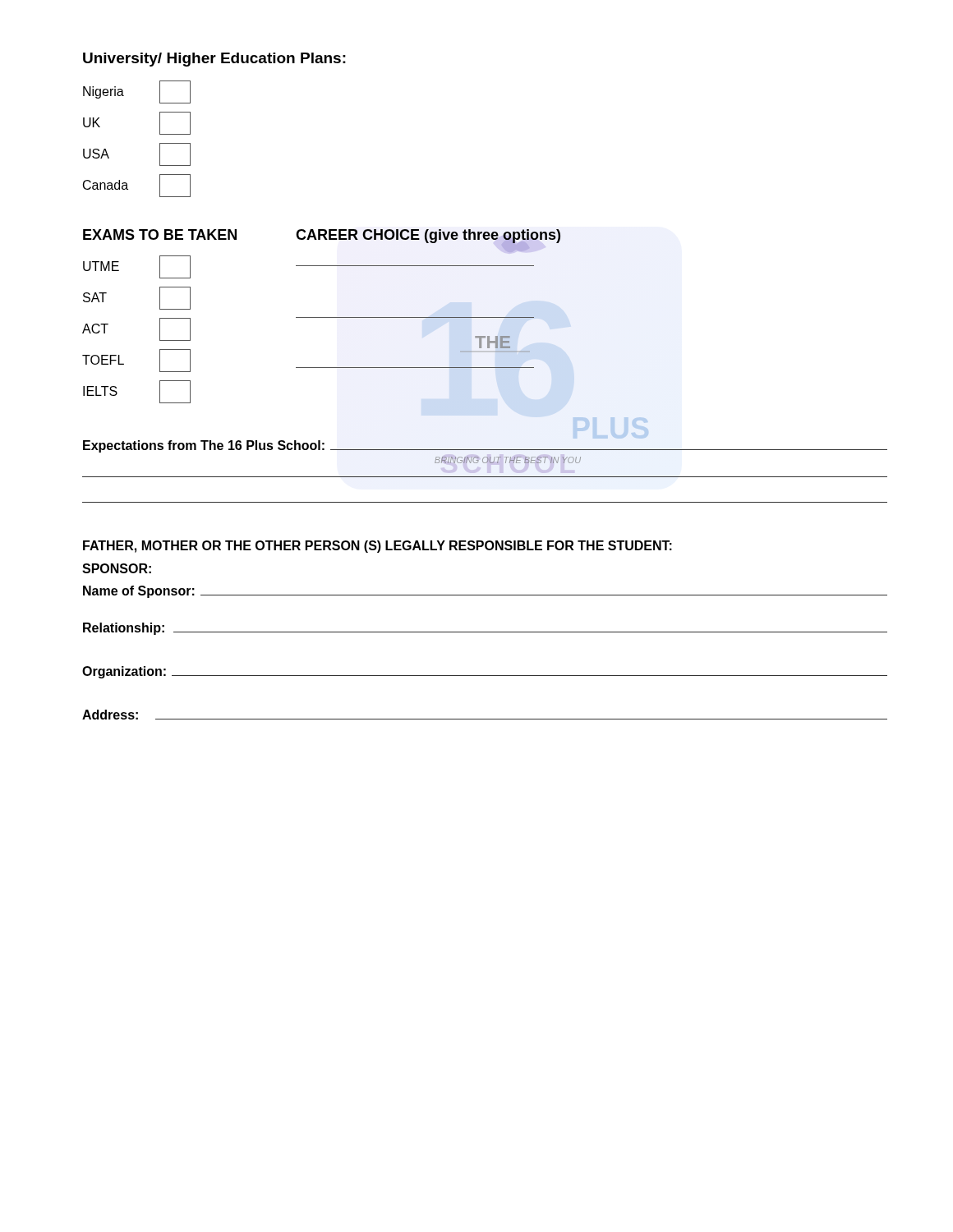Image resolution: width=953 pixels, height=1232 pixels.
Task: Find "CAREER CHOICE (give three options)" on this page
Action: 428,235
